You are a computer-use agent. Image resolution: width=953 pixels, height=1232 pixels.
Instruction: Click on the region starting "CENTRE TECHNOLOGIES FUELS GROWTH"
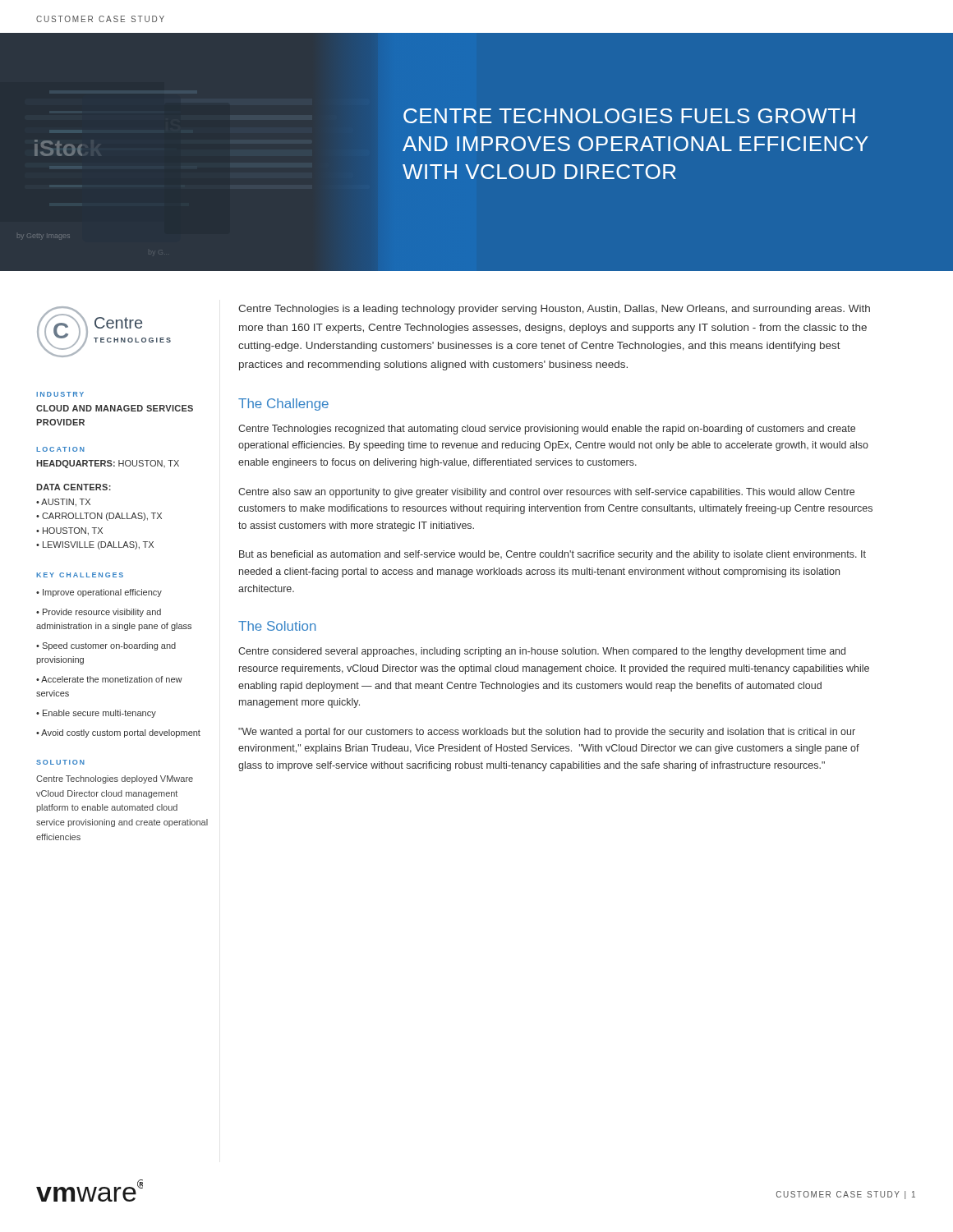[636, 144]
